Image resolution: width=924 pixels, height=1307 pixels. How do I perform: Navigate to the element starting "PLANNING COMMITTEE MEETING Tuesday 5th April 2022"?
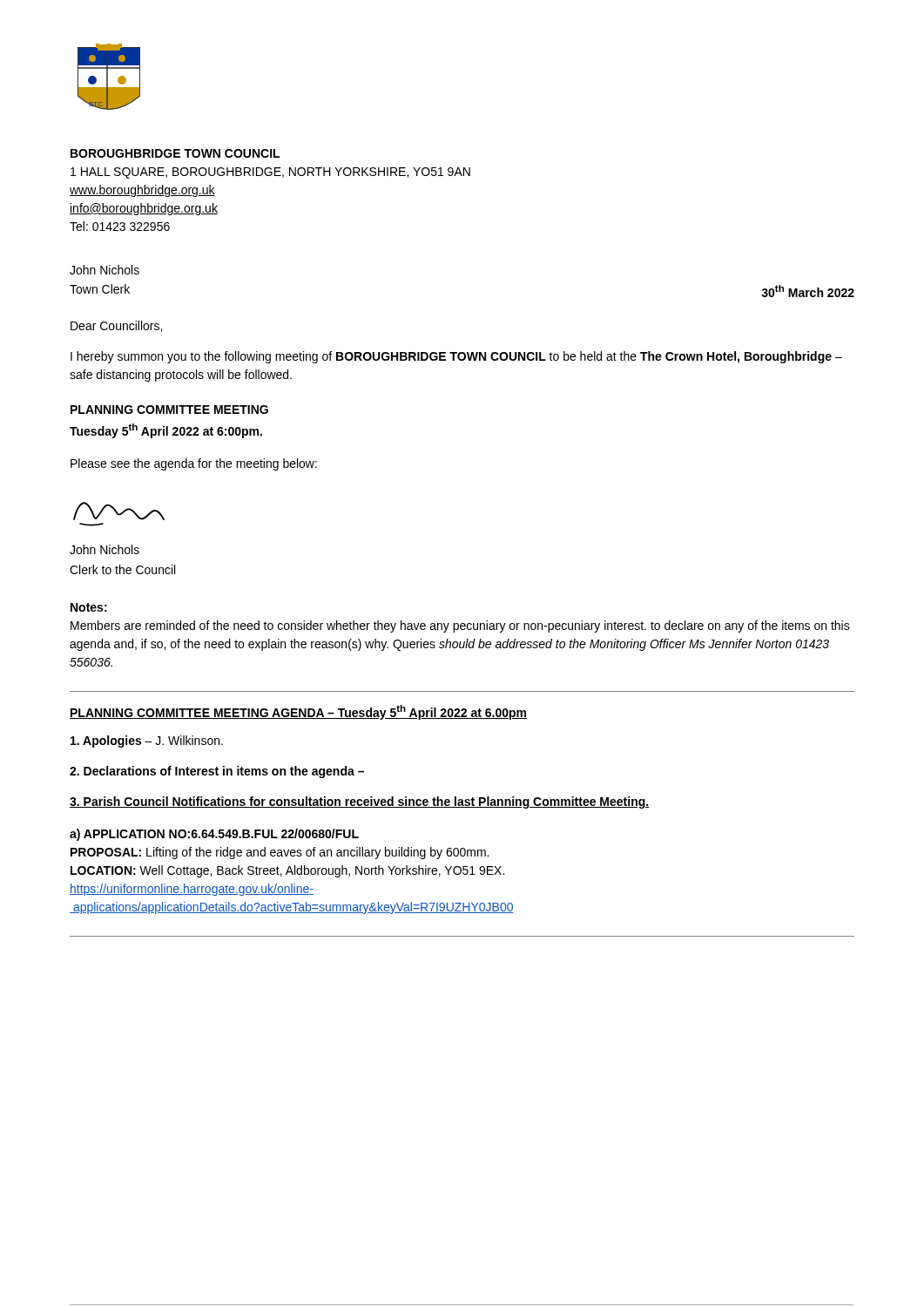(169, 410)
